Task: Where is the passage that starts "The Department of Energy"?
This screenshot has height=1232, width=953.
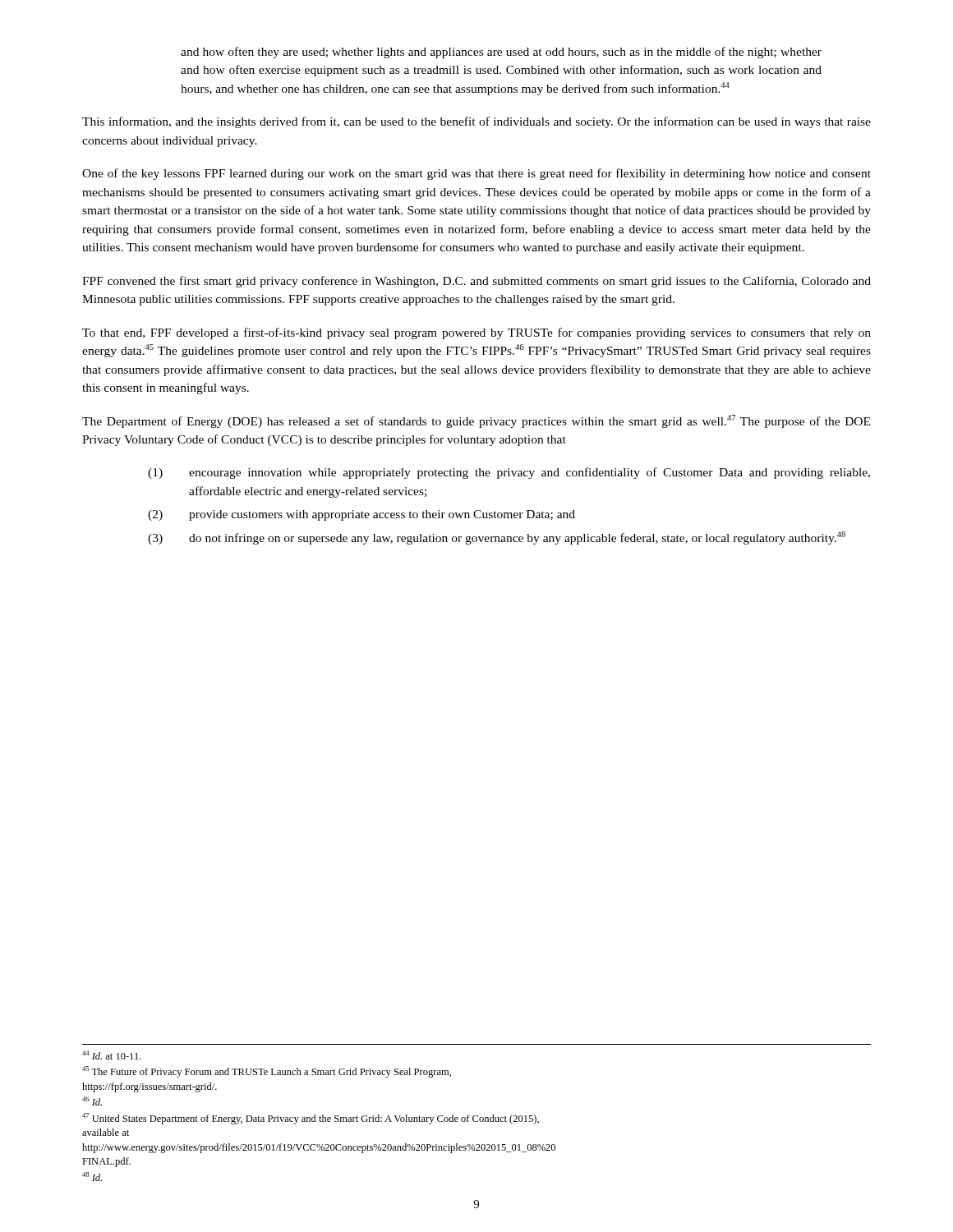Action: [x=476, y=429]
